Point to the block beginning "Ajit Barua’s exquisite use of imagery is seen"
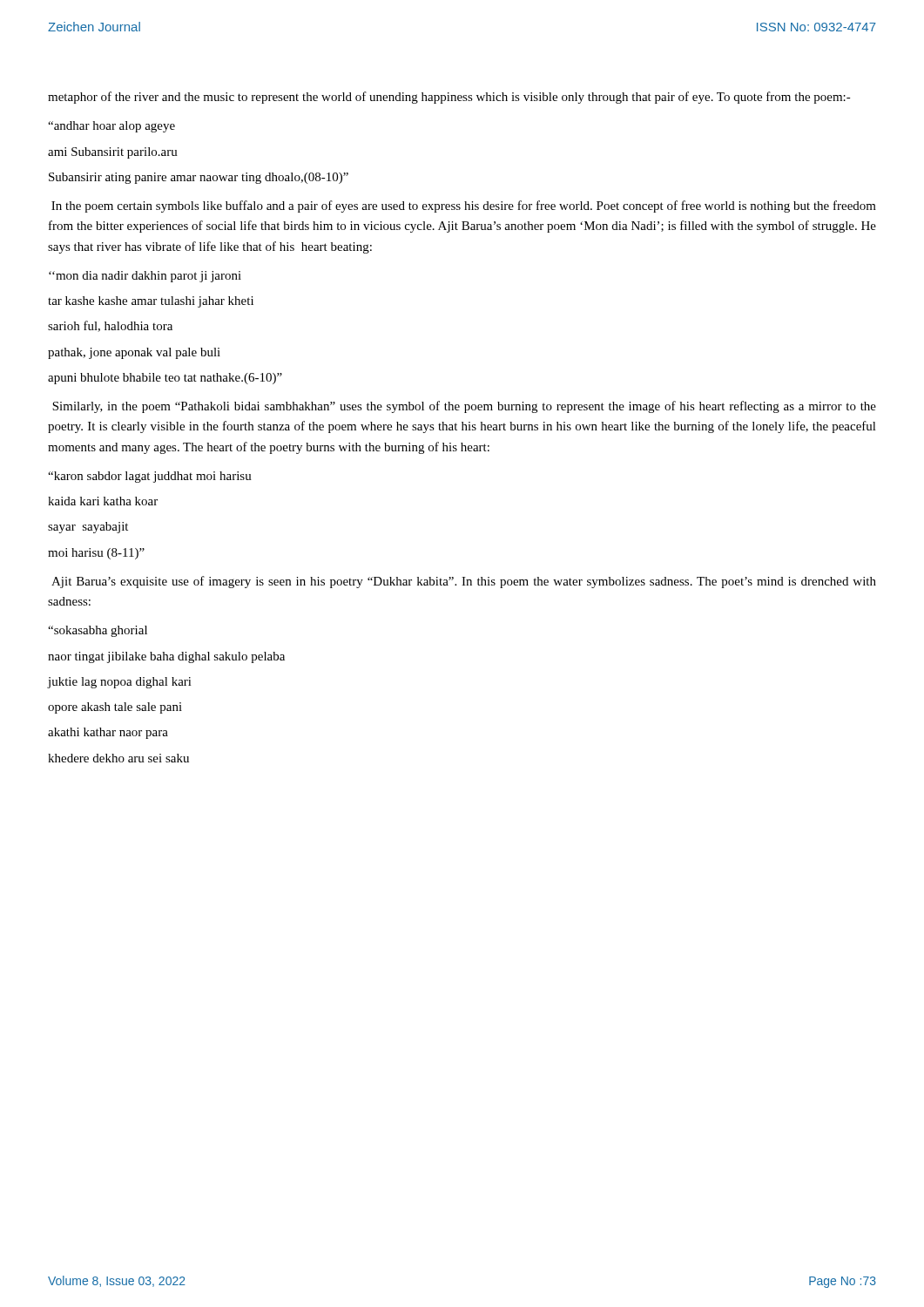Screen dimensions: 1307x924 tap(462, 591)
